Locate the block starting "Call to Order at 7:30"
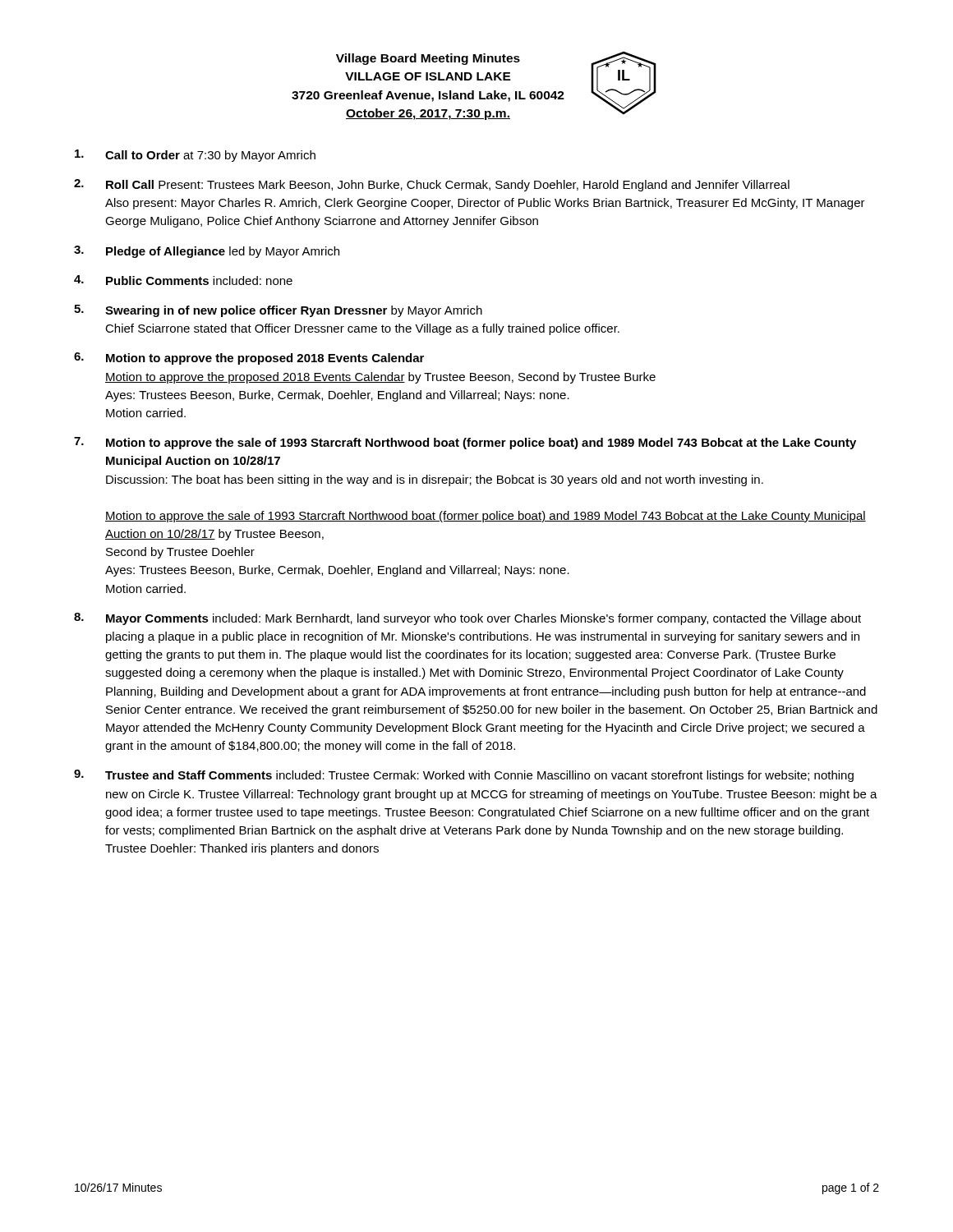This screenshot has width=953, height=1232. [195, 156]
